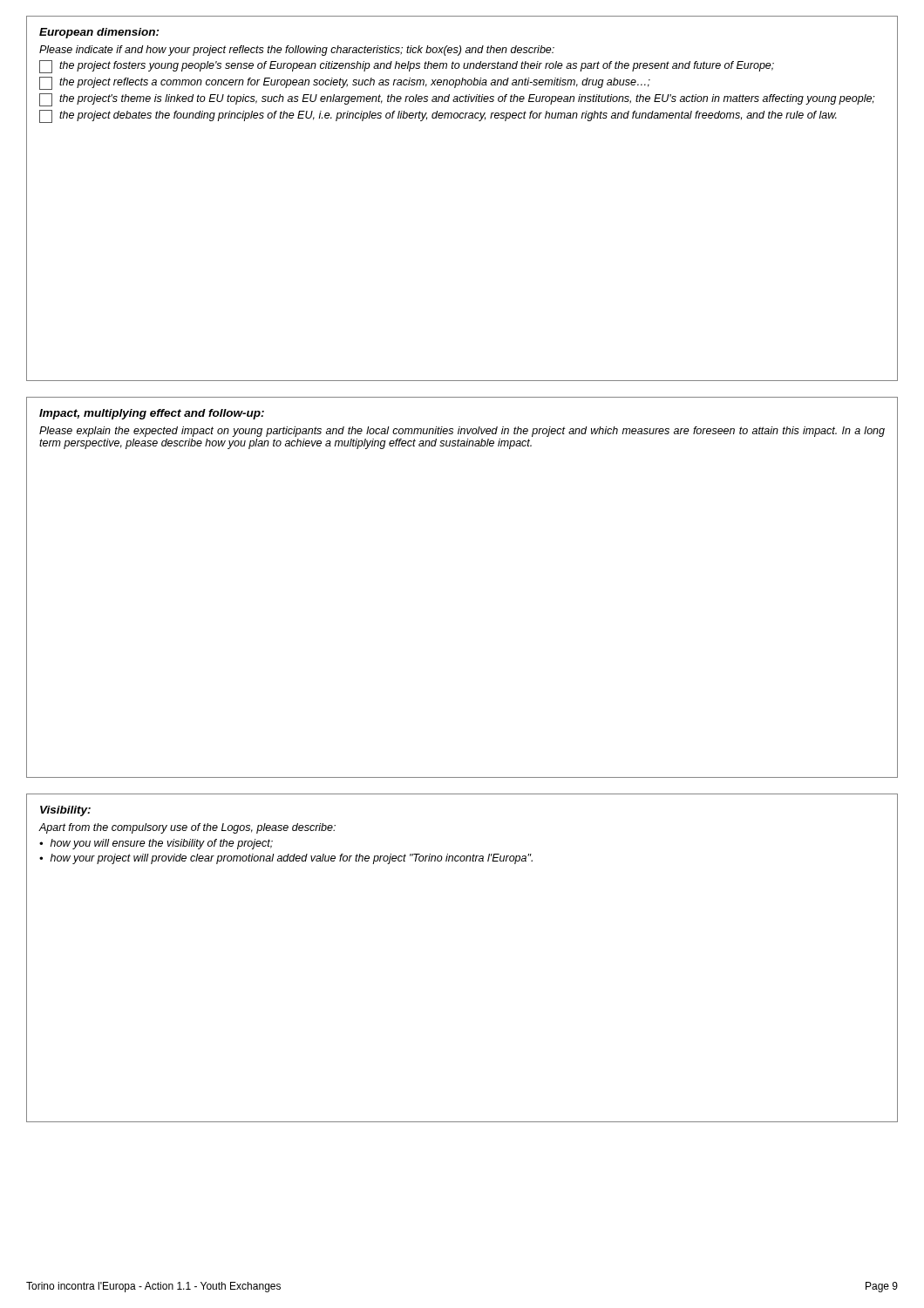
Task: Where is the passage that starts "Apart from the compulsory use of the"?
Action: 188,828
